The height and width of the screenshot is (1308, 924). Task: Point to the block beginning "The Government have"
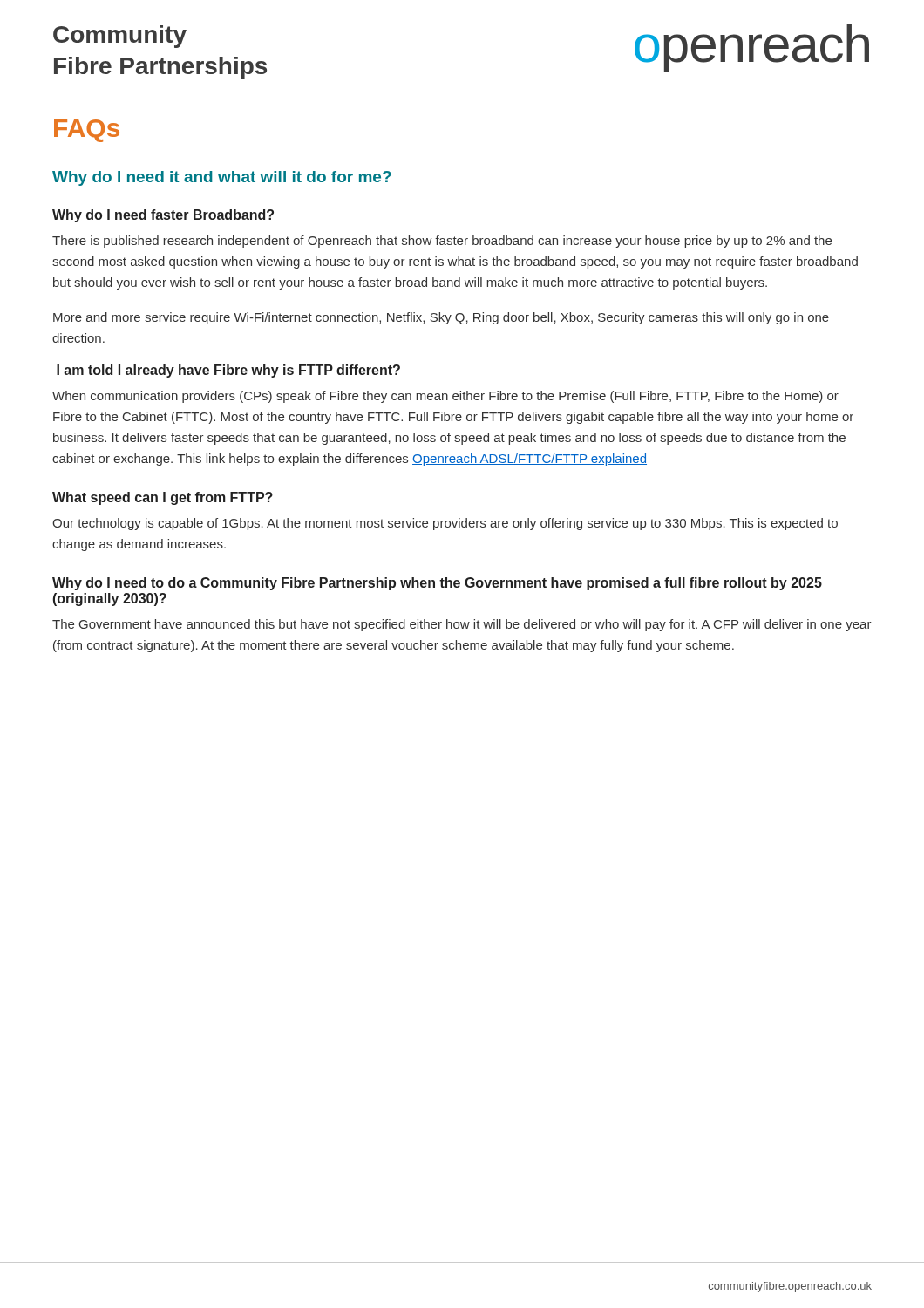pyautogui.click(x=462, y=634)
